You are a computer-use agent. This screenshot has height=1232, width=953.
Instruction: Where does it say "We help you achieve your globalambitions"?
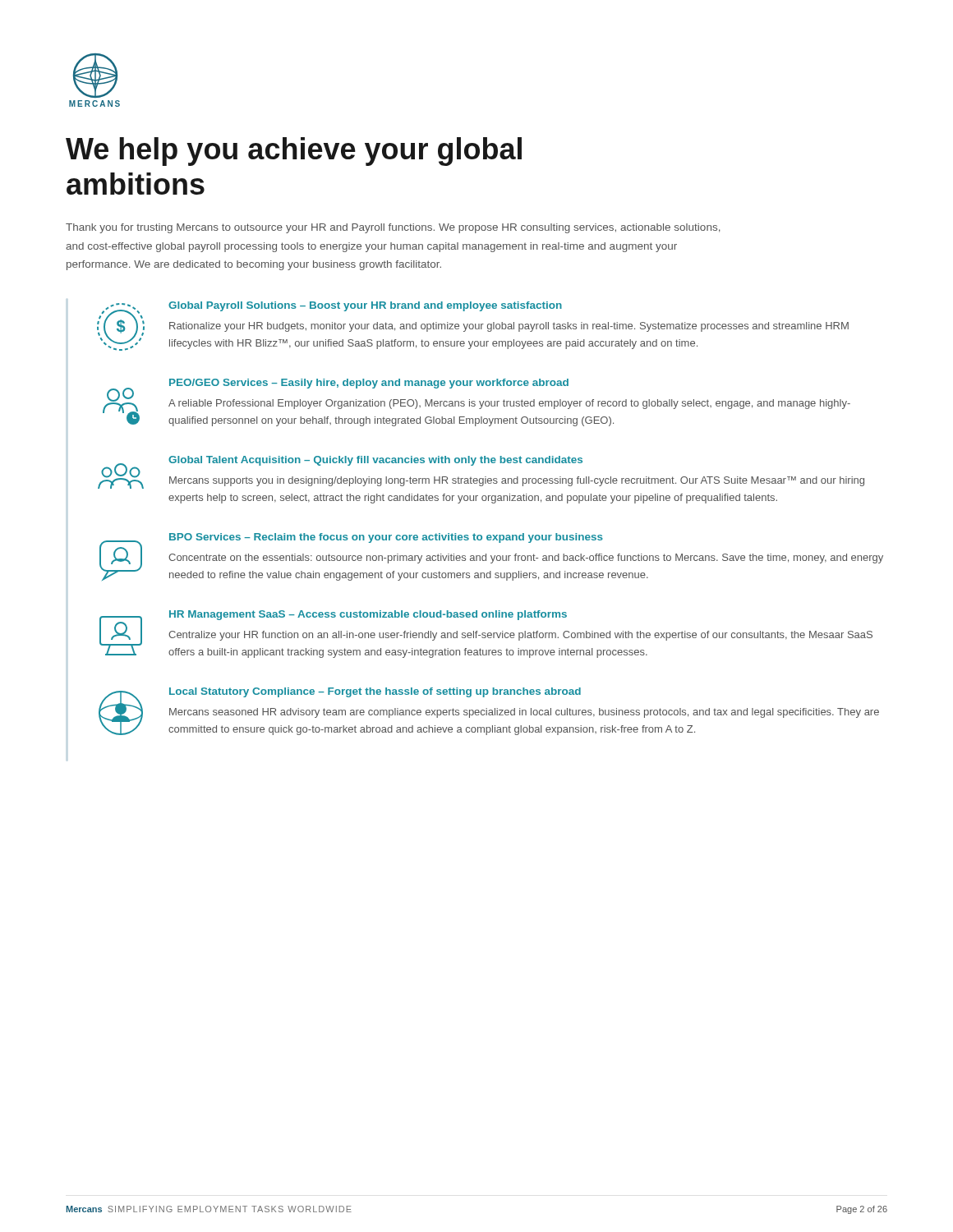295,167
